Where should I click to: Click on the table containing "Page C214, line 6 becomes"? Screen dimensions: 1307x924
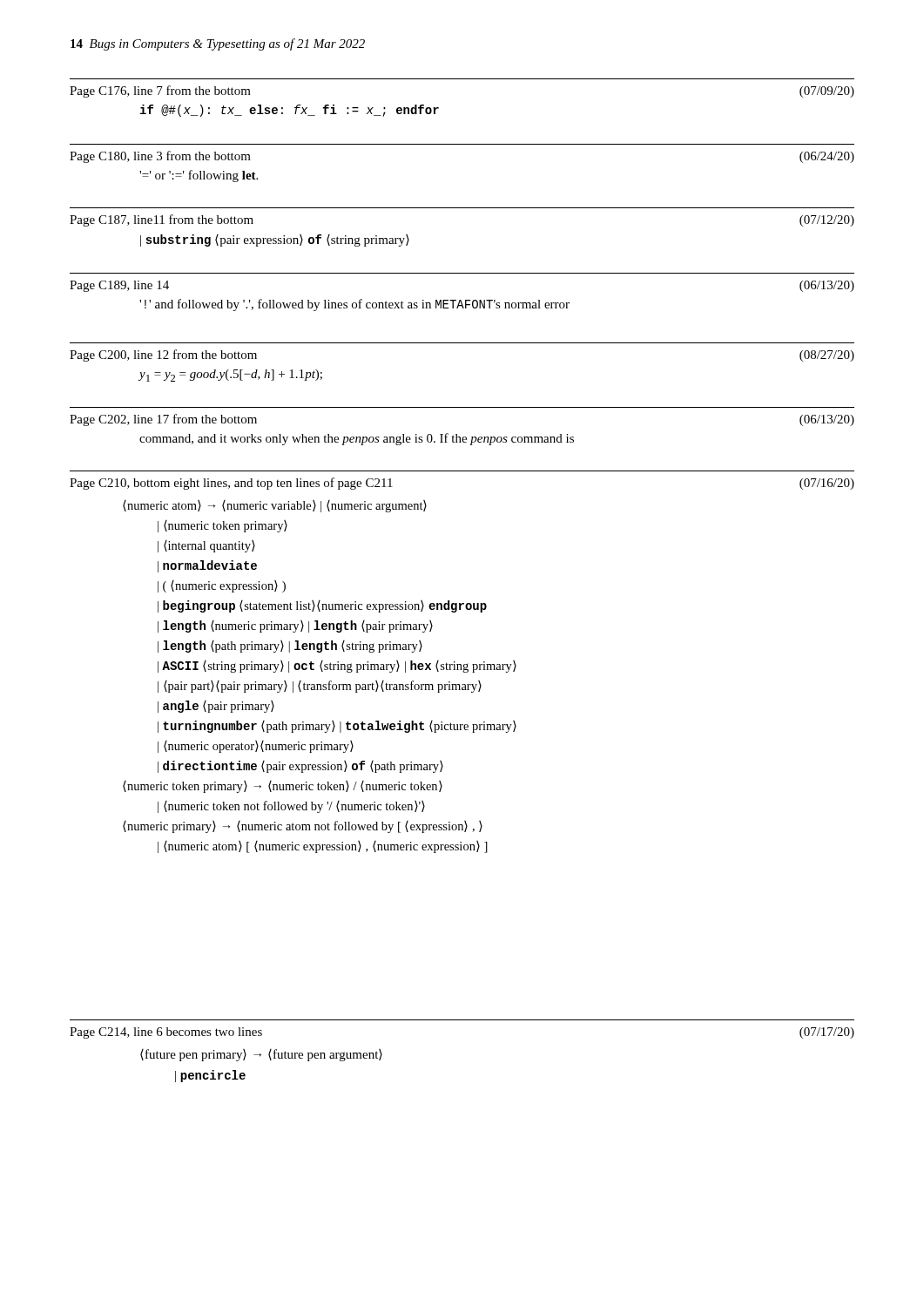[462, 1057]
